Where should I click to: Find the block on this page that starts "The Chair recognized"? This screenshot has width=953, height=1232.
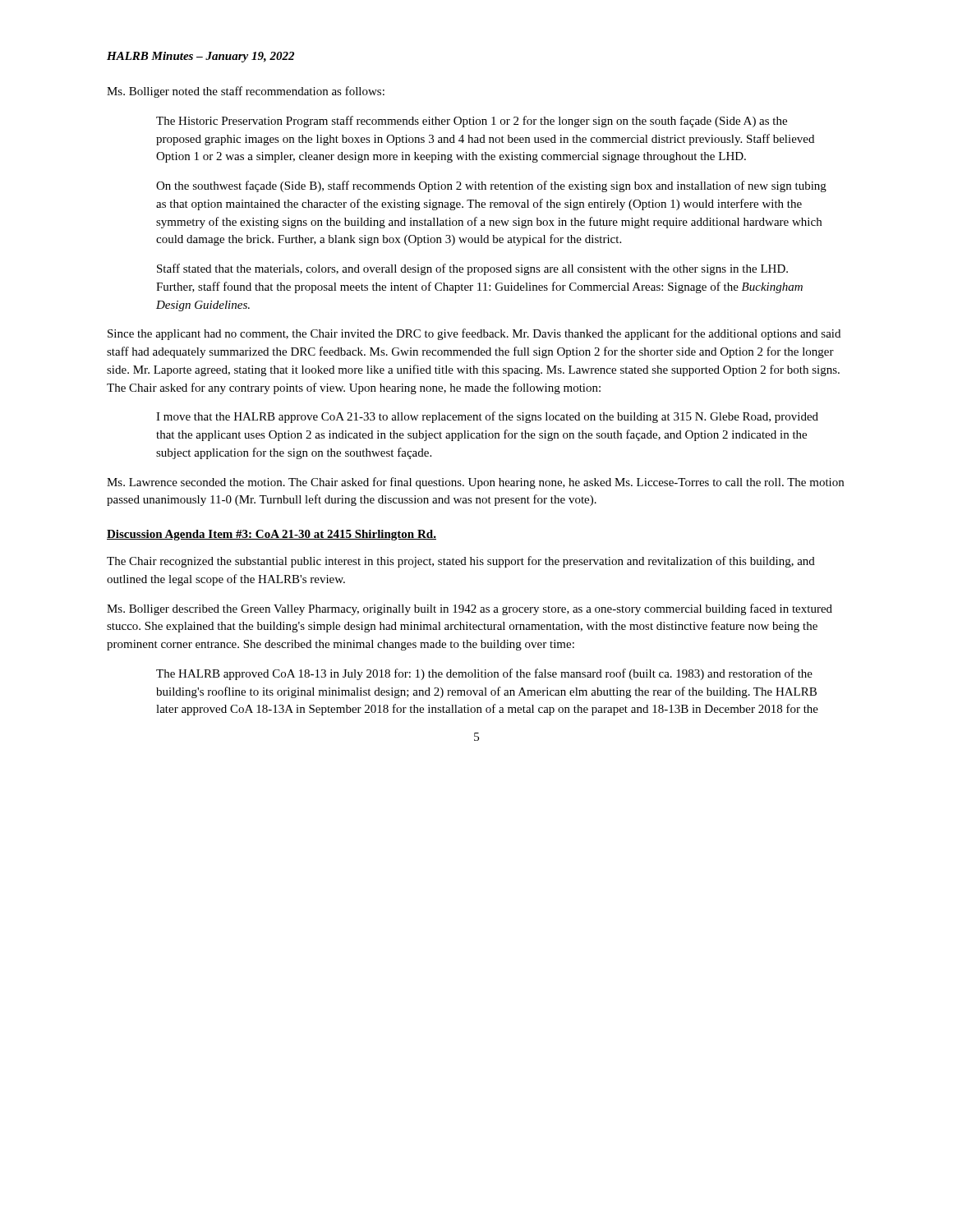pos(461,570)
